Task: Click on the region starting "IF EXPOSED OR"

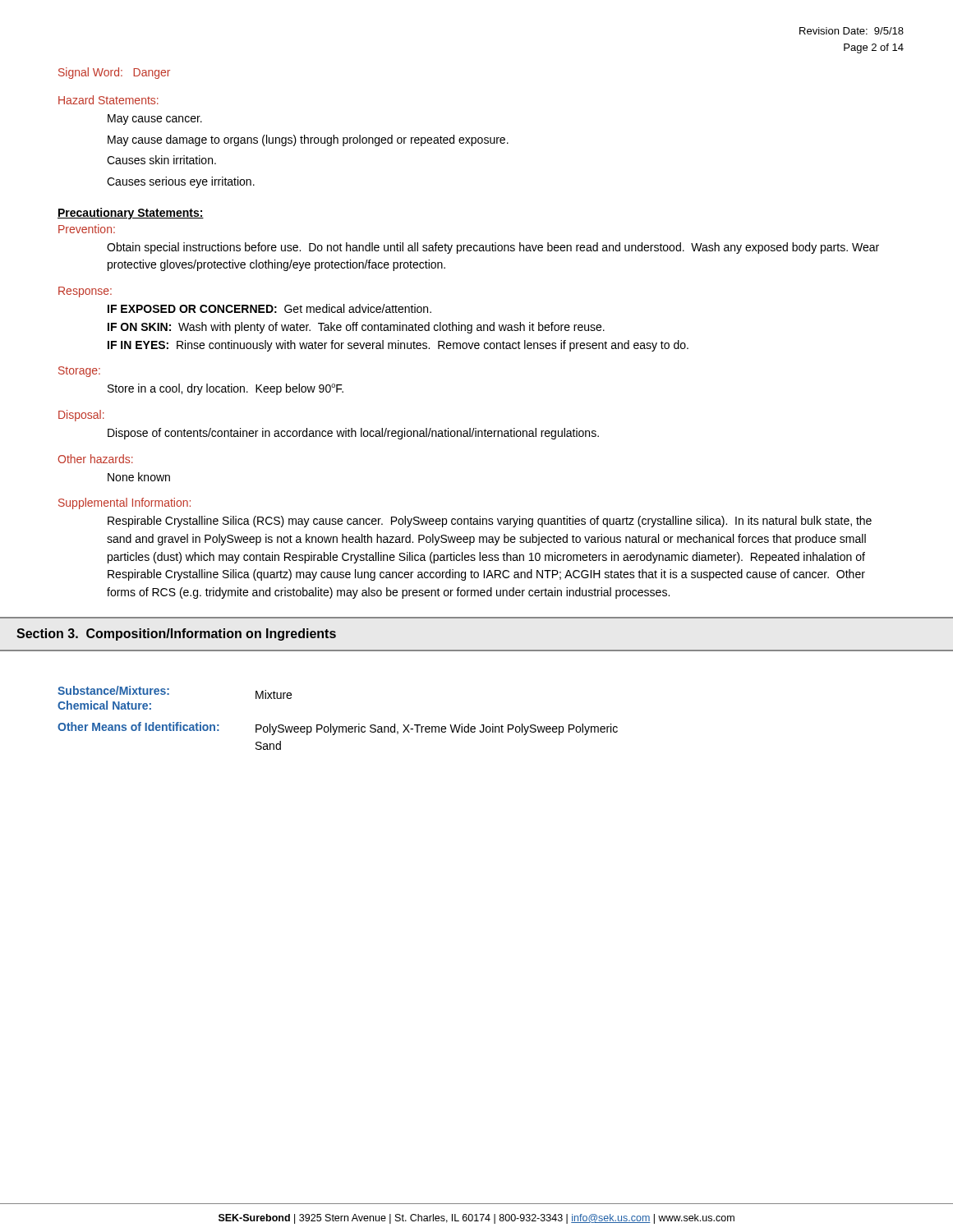Action: tap(398, 327)
